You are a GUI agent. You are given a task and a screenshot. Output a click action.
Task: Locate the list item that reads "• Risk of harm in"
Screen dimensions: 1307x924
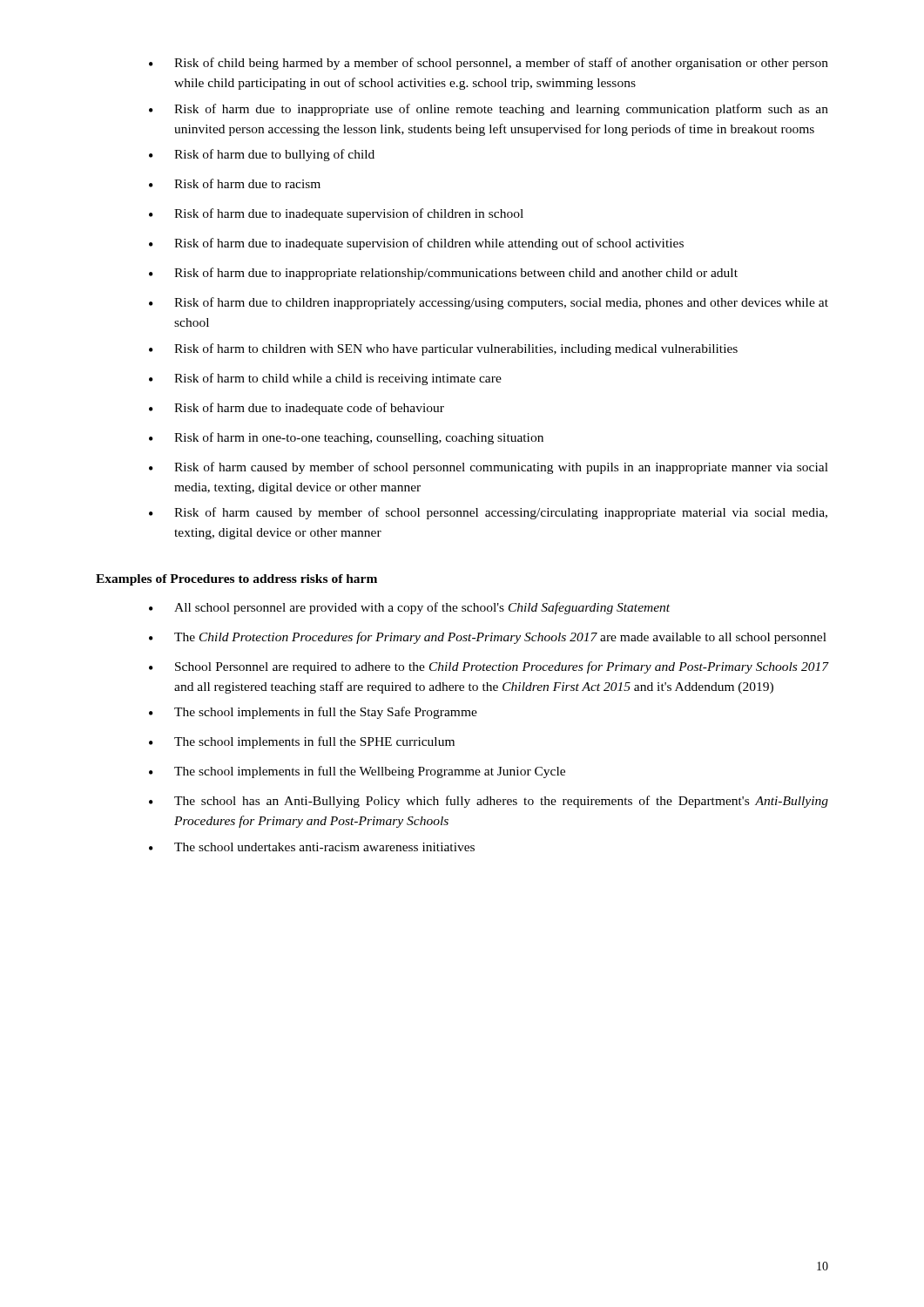(x=488, y=439)
